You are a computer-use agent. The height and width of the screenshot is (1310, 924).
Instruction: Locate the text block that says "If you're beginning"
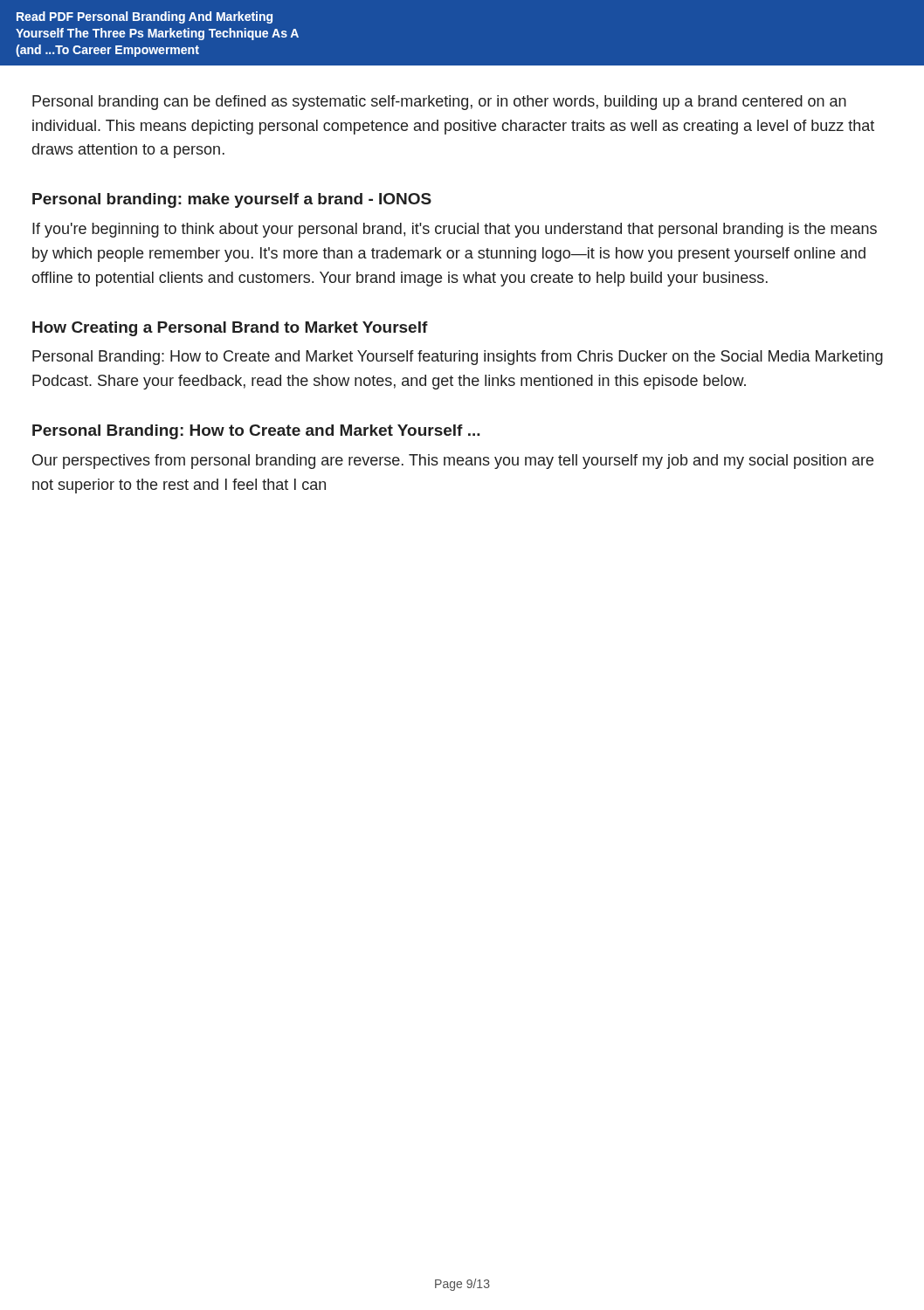[x=454, y=253]
